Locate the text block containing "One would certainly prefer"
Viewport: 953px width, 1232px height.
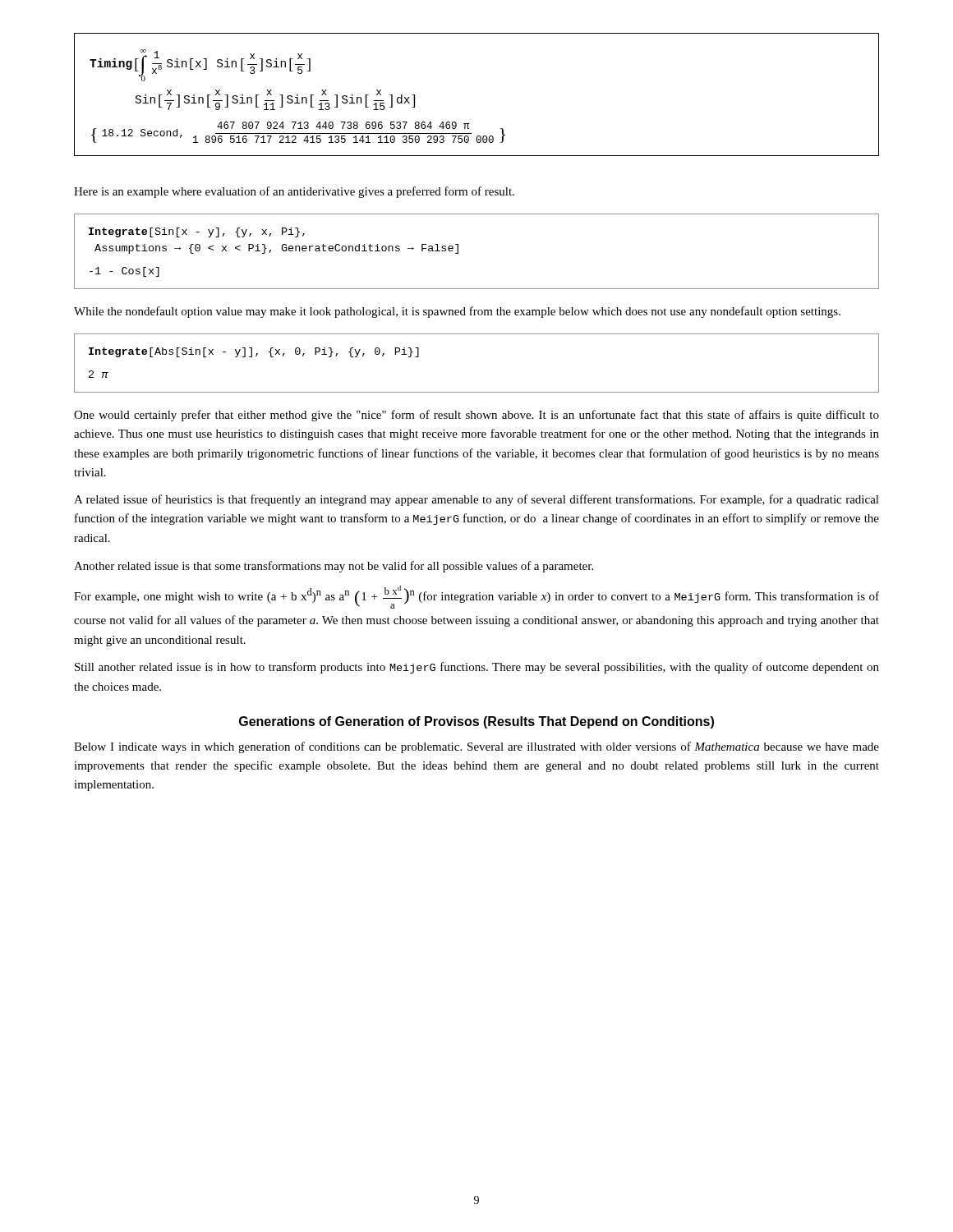476,444
